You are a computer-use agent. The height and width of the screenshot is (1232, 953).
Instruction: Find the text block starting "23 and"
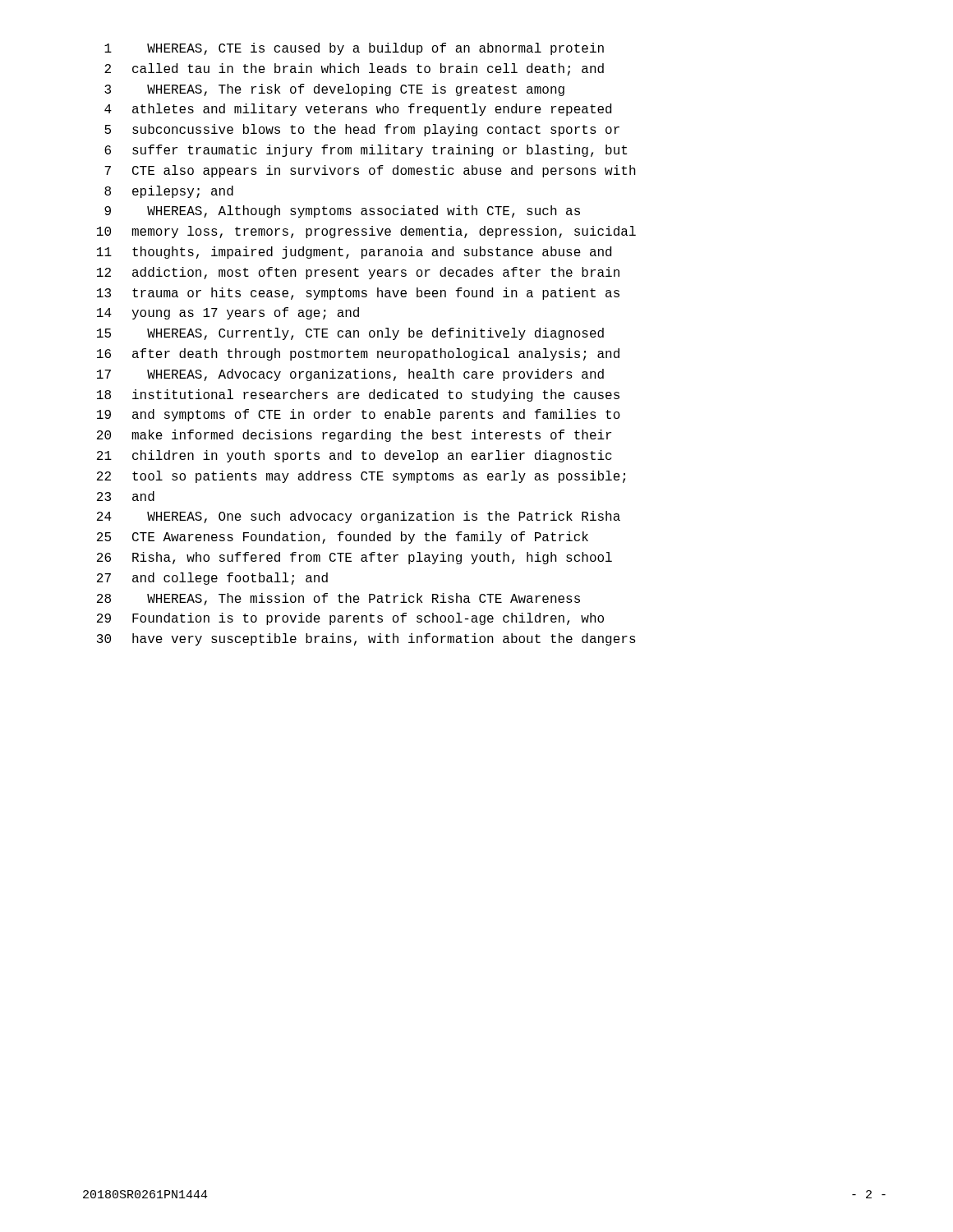[x=143, y=495]
